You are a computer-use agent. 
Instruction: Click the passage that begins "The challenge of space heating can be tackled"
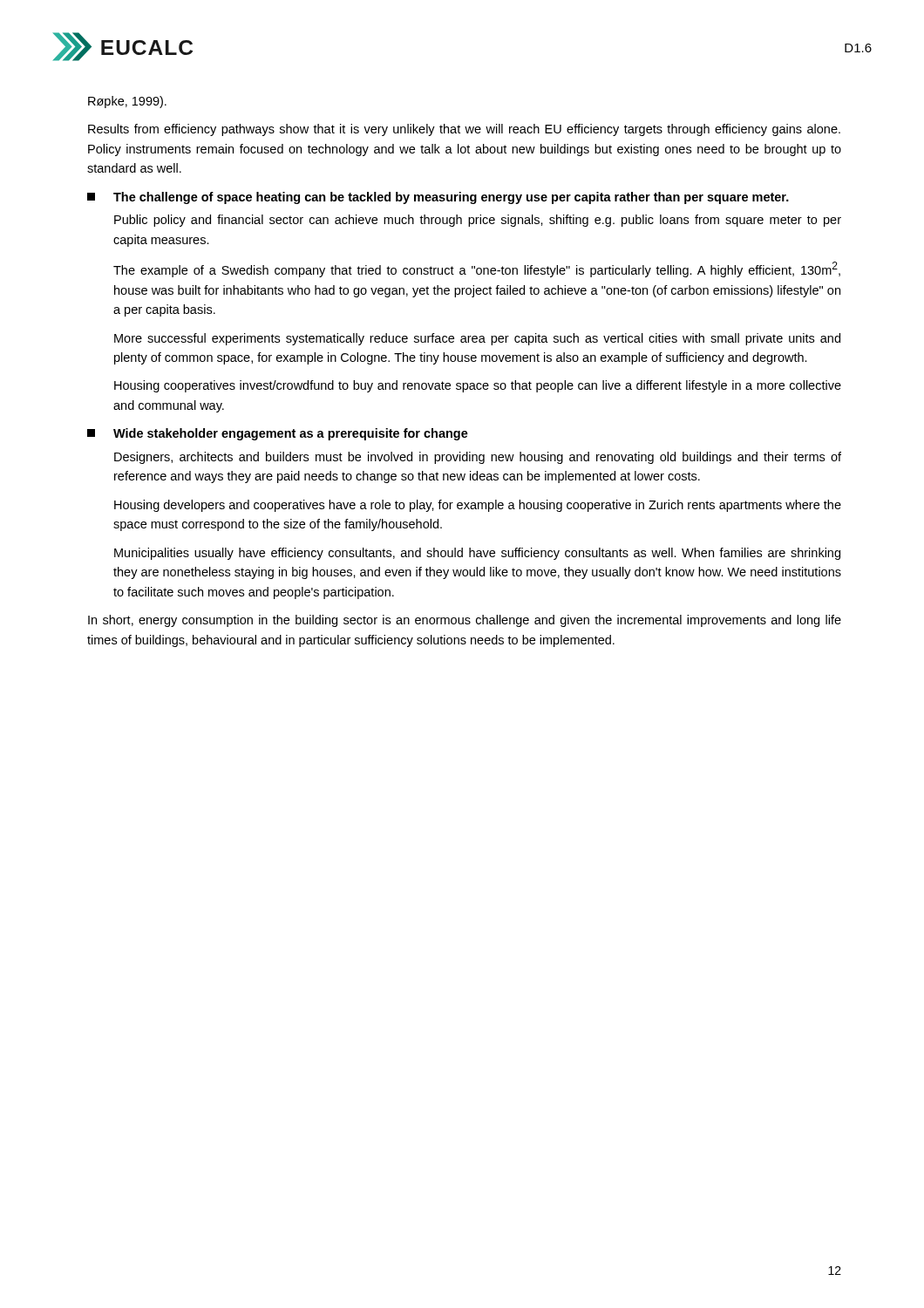438,197
